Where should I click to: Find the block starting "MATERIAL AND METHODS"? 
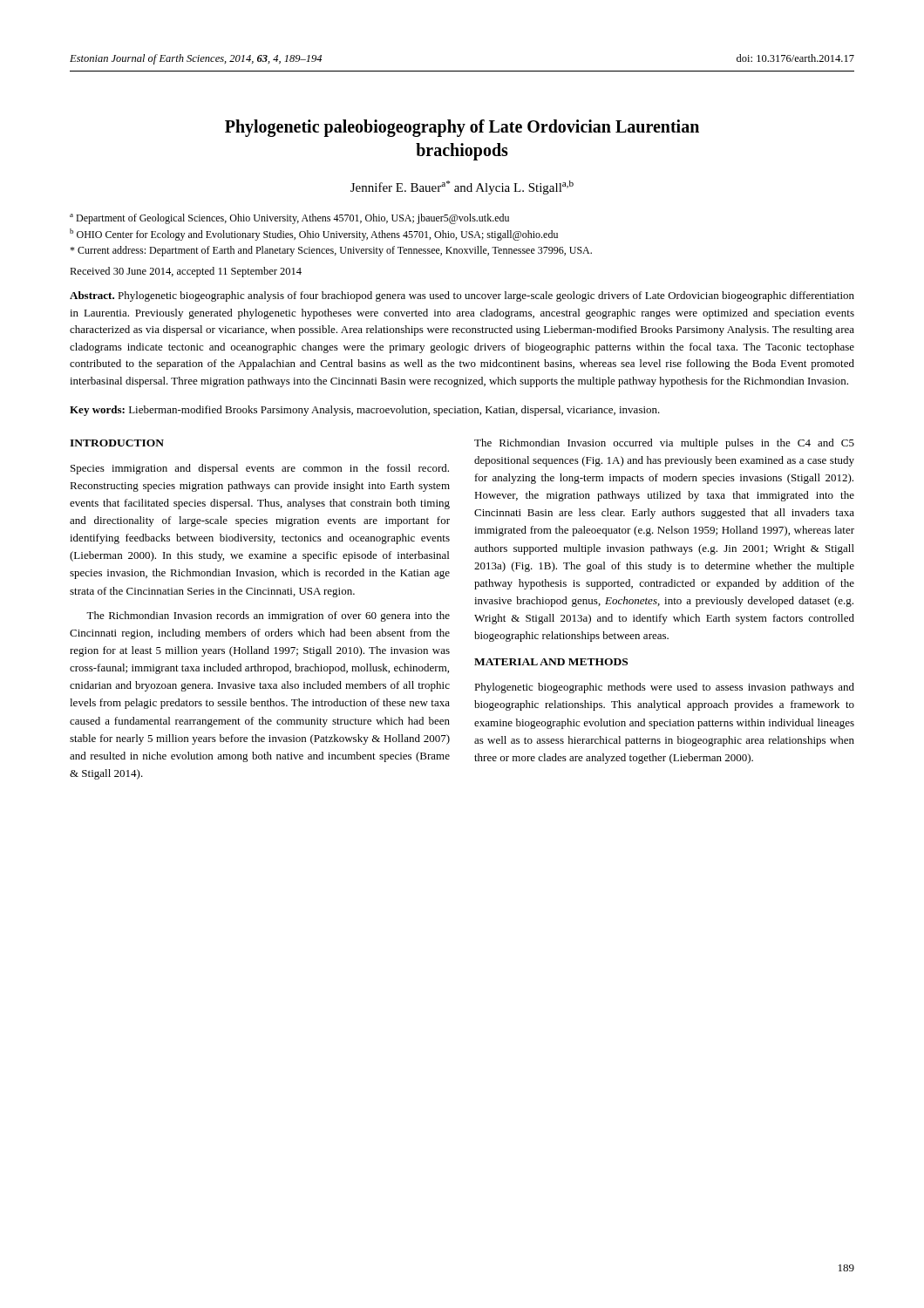[551, 662]
